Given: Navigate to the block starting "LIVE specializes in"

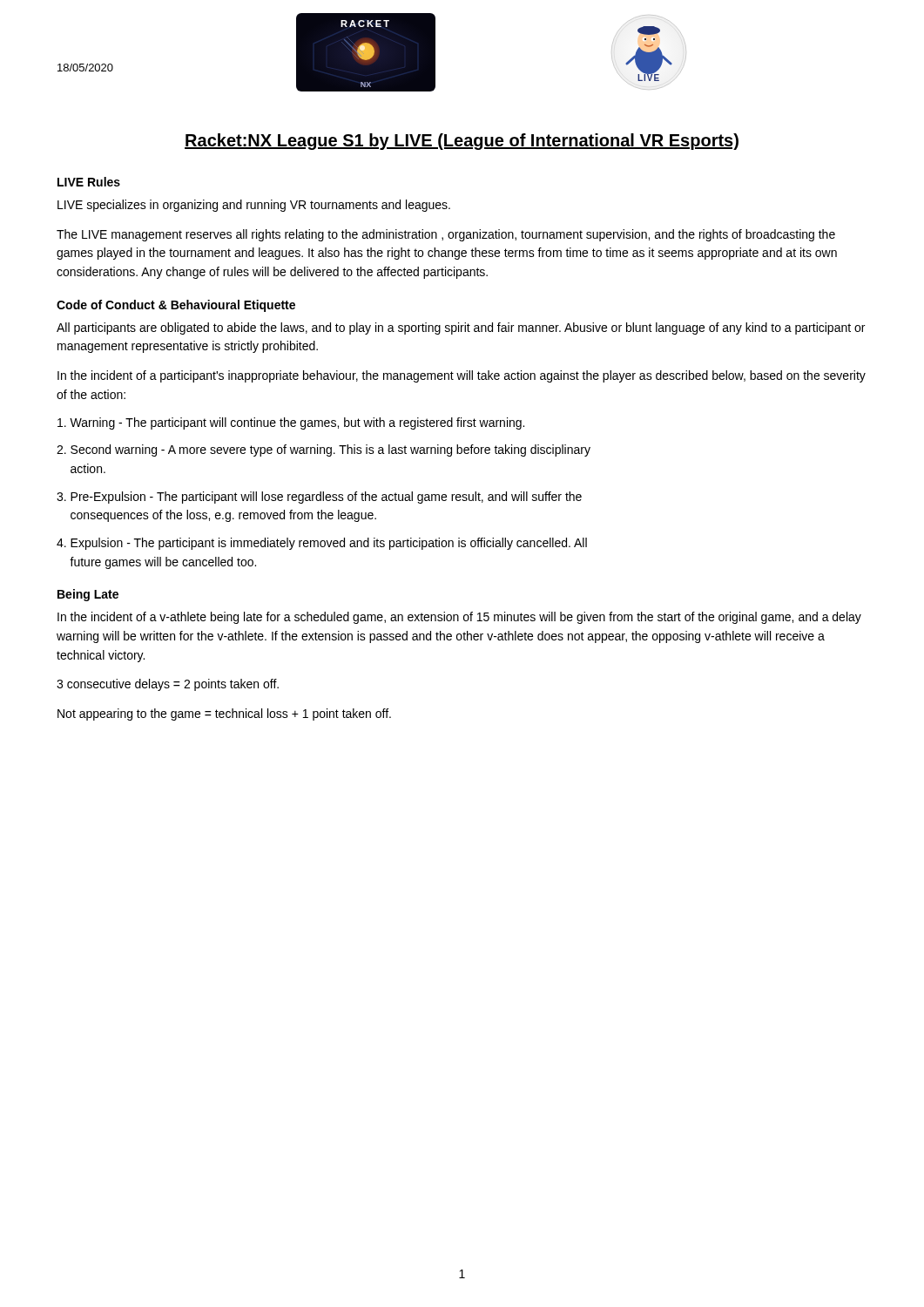Looking at the screenshot, I should click(254, 205).
